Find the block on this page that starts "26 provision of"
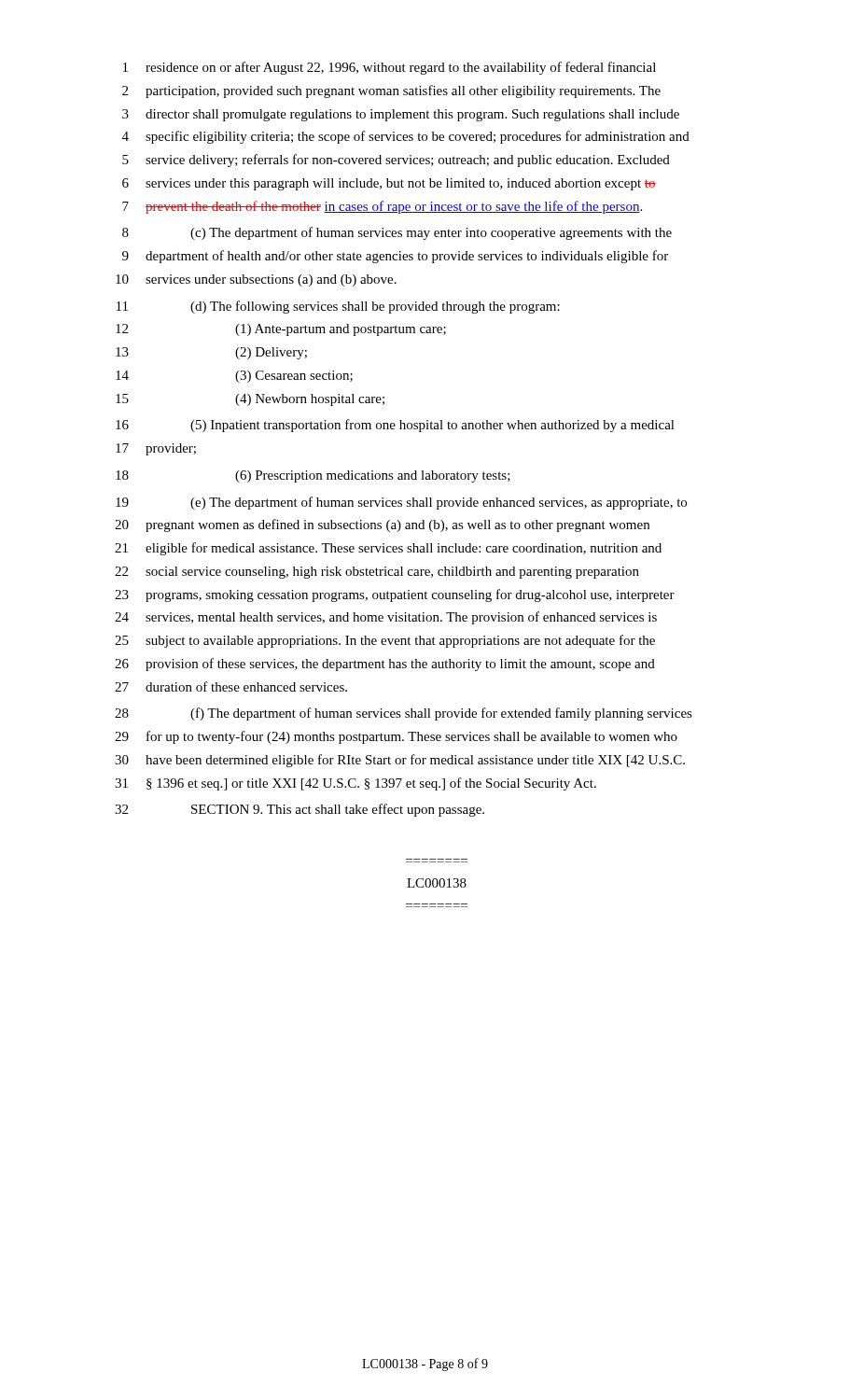The height and width of the screenshot is (1400, 850). pos(437,664)
